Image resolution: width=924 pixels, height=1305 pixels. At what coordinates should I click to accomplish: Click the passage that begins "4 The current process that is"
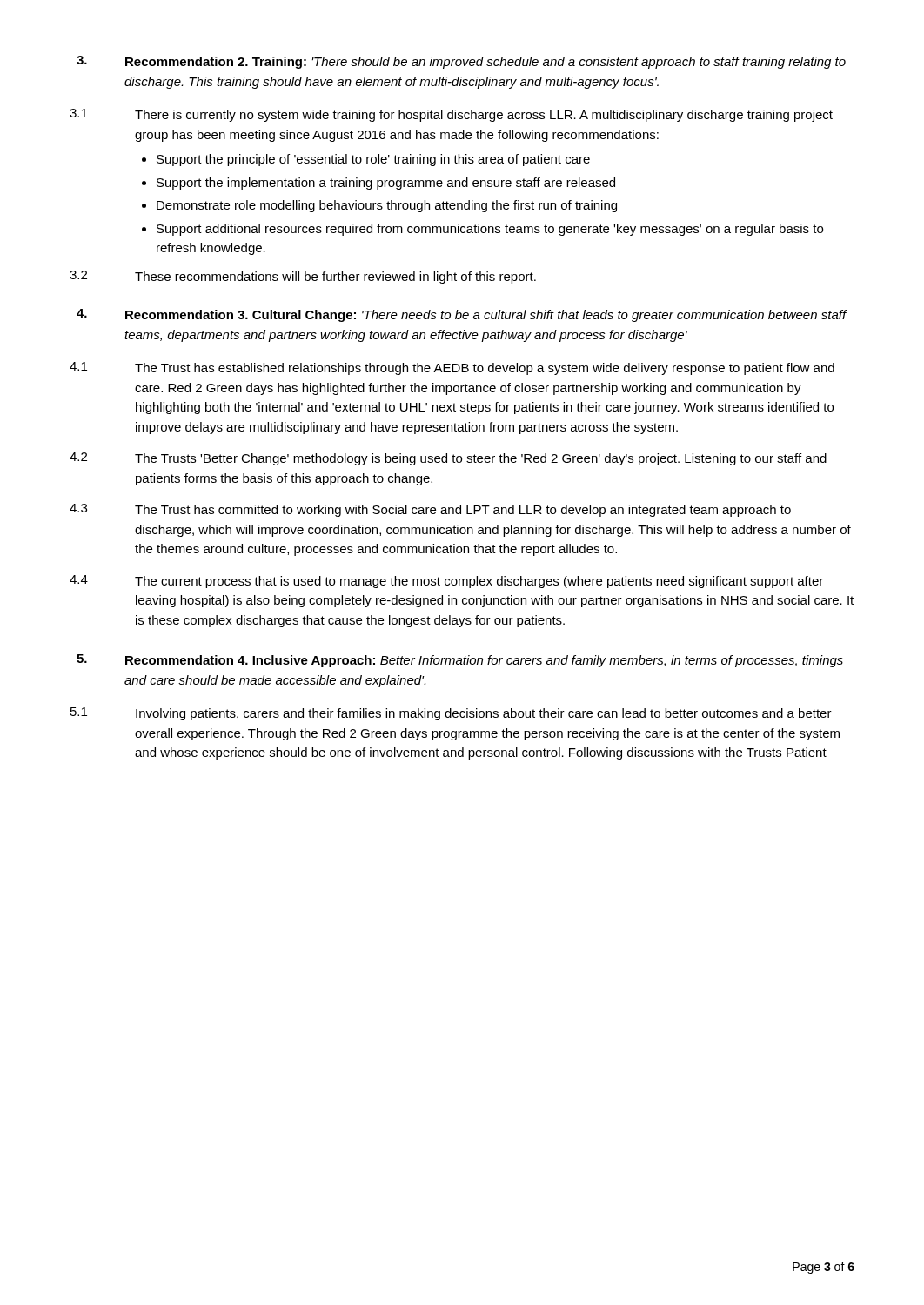click(462, 601)
